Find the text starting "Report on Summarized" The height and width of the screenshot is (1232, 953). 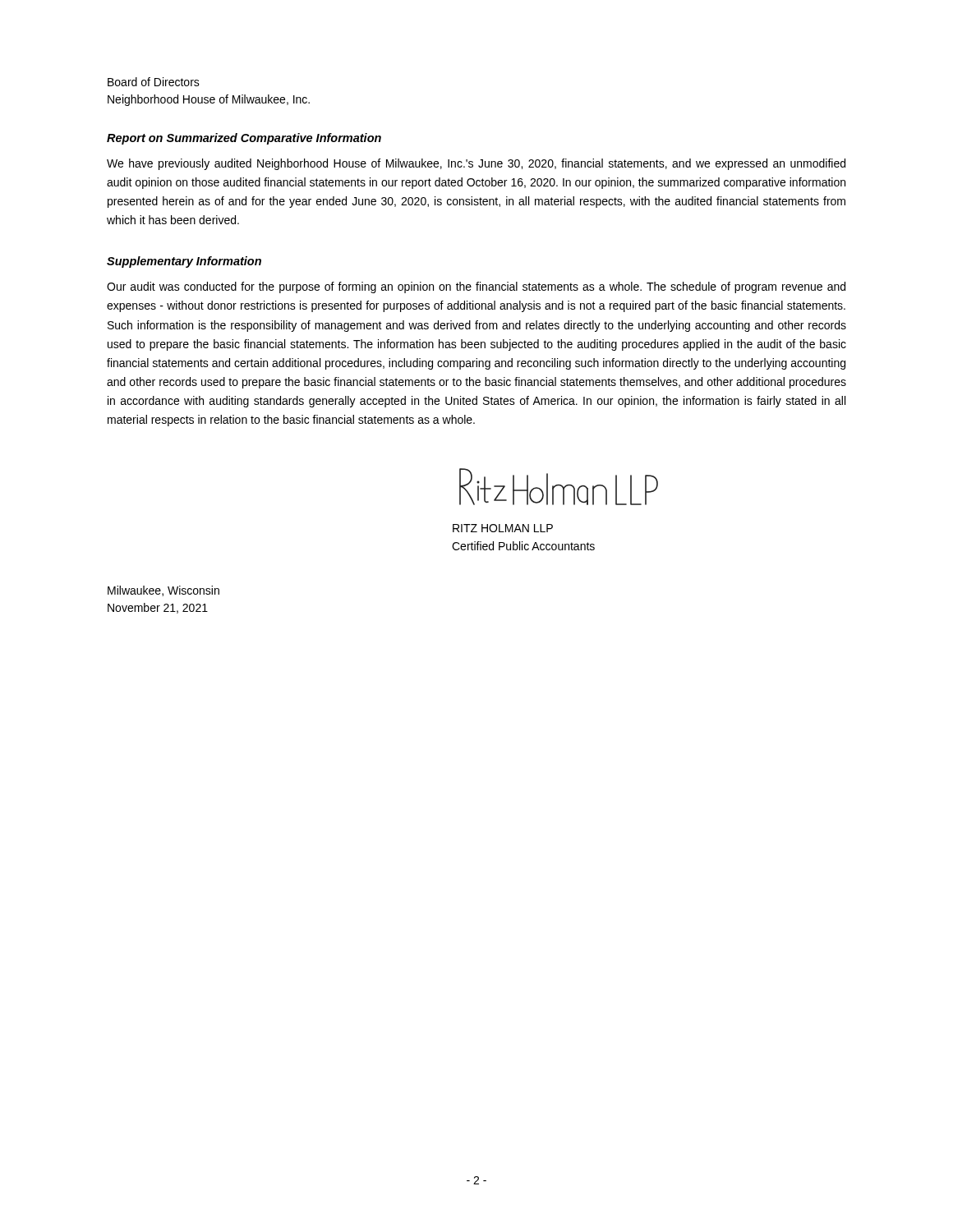click(x=244, y=138)
